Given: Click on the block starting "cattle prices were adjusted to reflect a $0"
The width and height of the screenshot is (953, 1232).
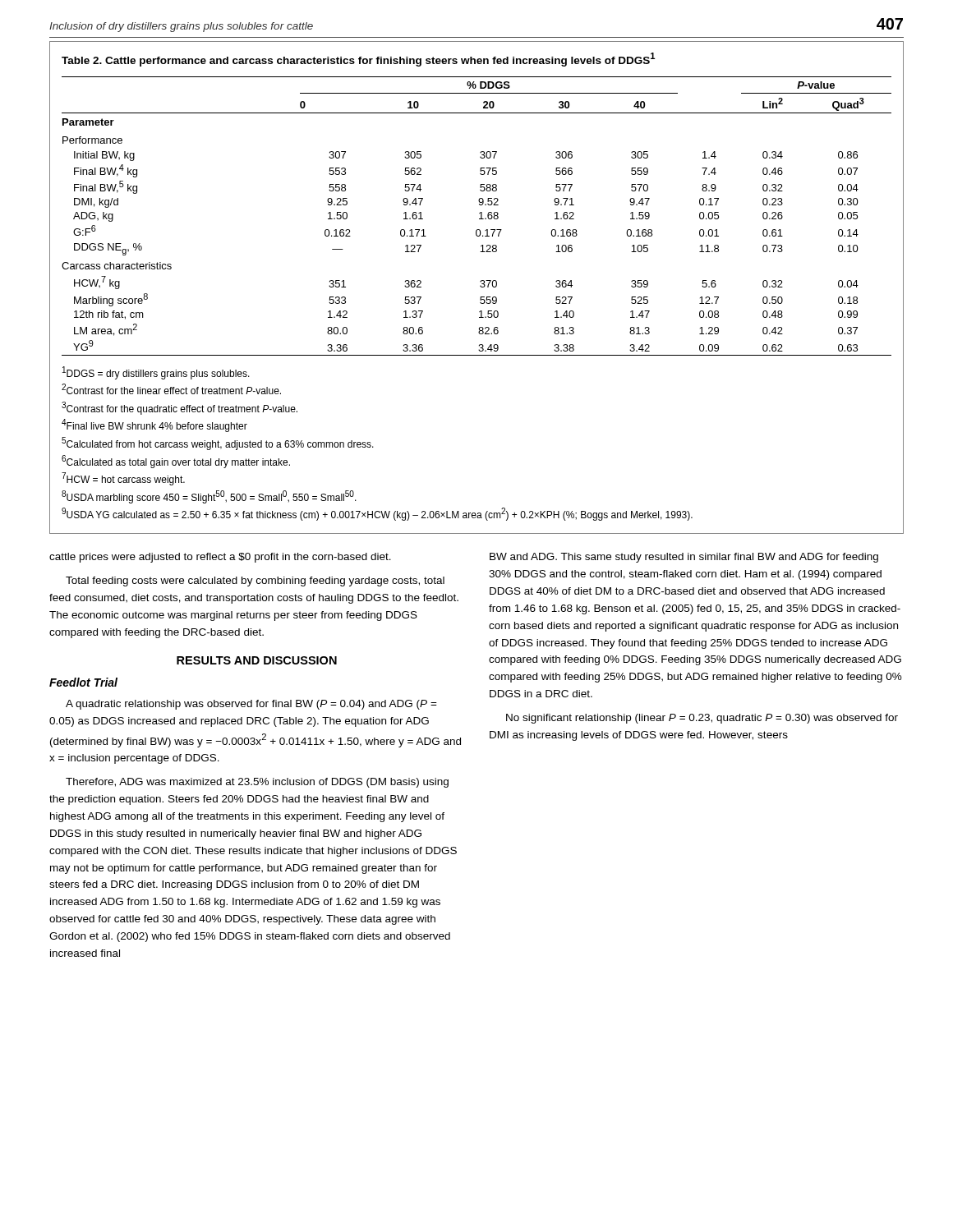Looking at the screenshot, I should (257, 595).
